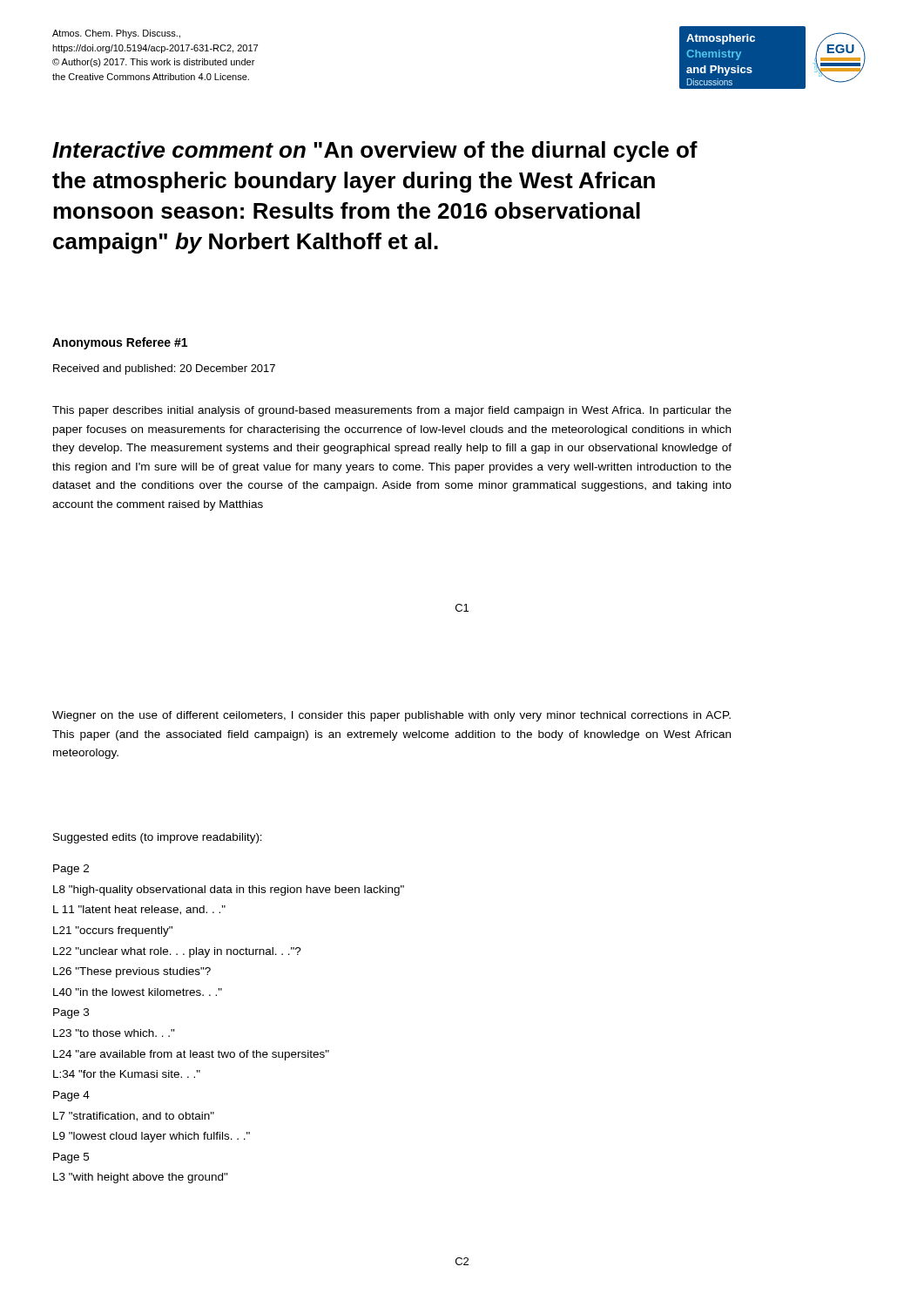
Task: Locate the text block starting "L24 "are available from at least two"
Action: click(191, 1055)
